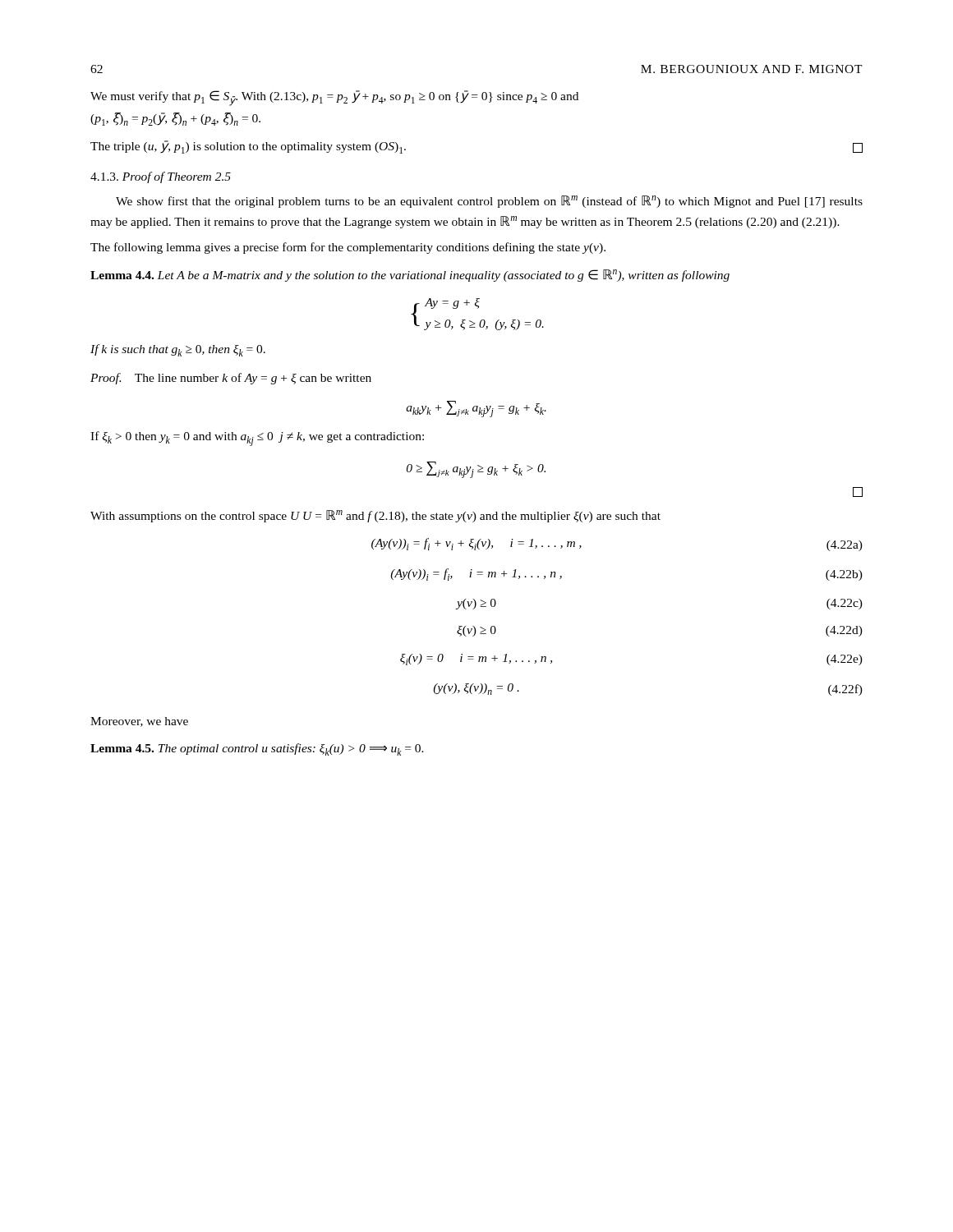This screenshot has width=953, height=1232.
Task: Locate the text block starting "y(v) ≥ 0 (4.22c)"
Action: point(483,604)
